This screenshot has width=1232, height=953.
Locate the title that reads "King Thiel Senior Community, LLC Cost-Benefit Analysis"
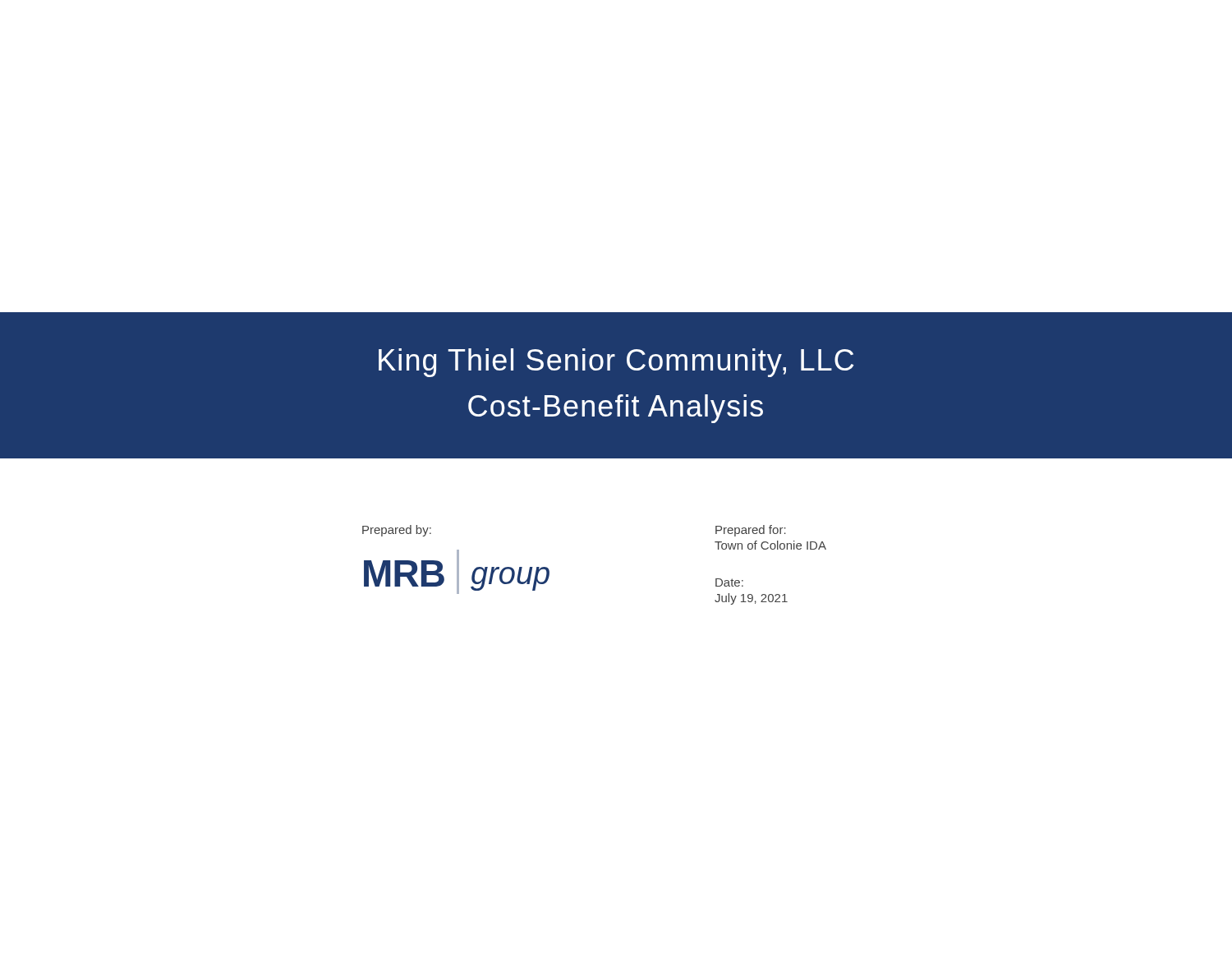pos(616,384)
